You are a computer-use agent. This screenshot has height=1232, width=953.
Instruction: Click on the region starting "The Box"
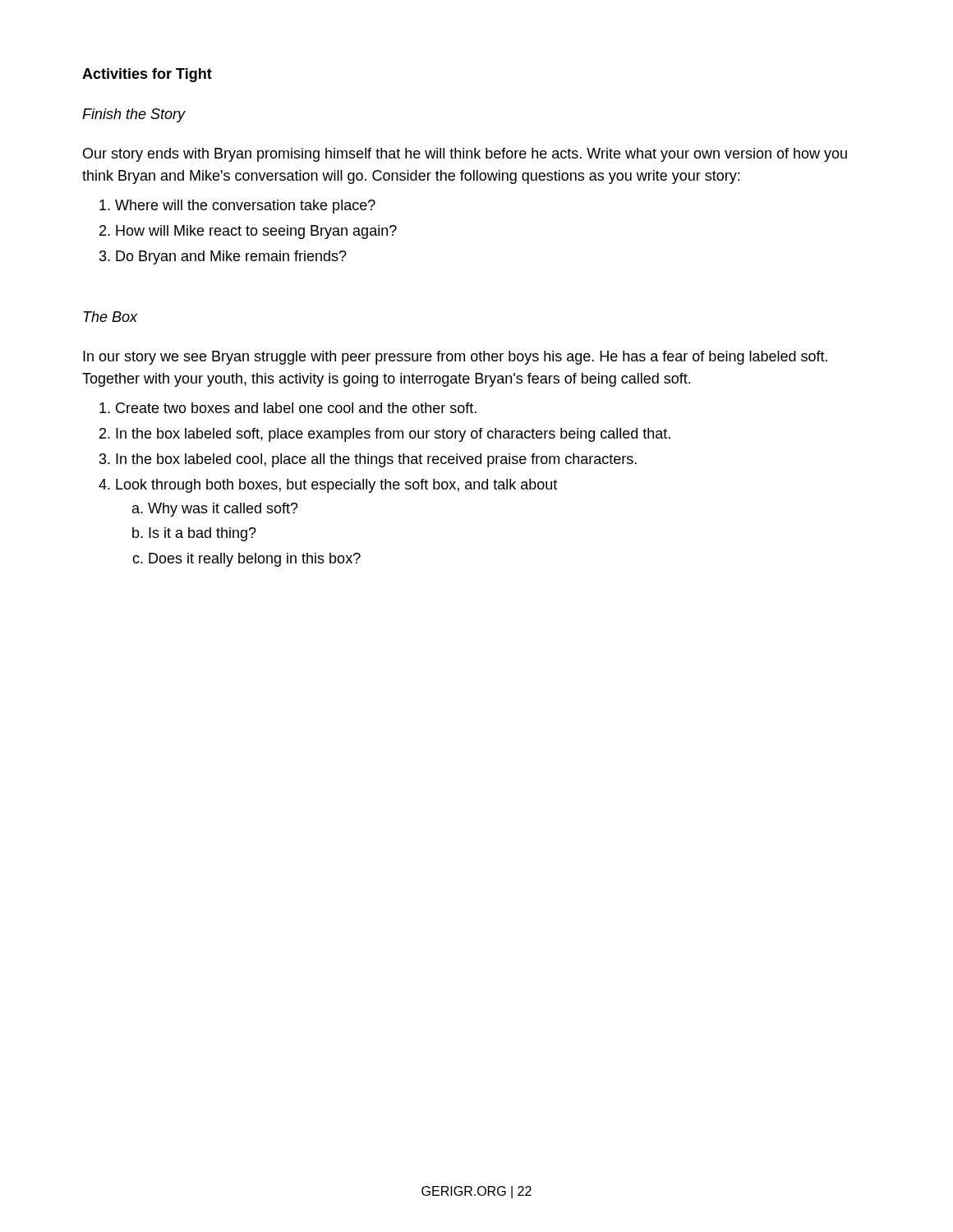[x=110, y=317]
